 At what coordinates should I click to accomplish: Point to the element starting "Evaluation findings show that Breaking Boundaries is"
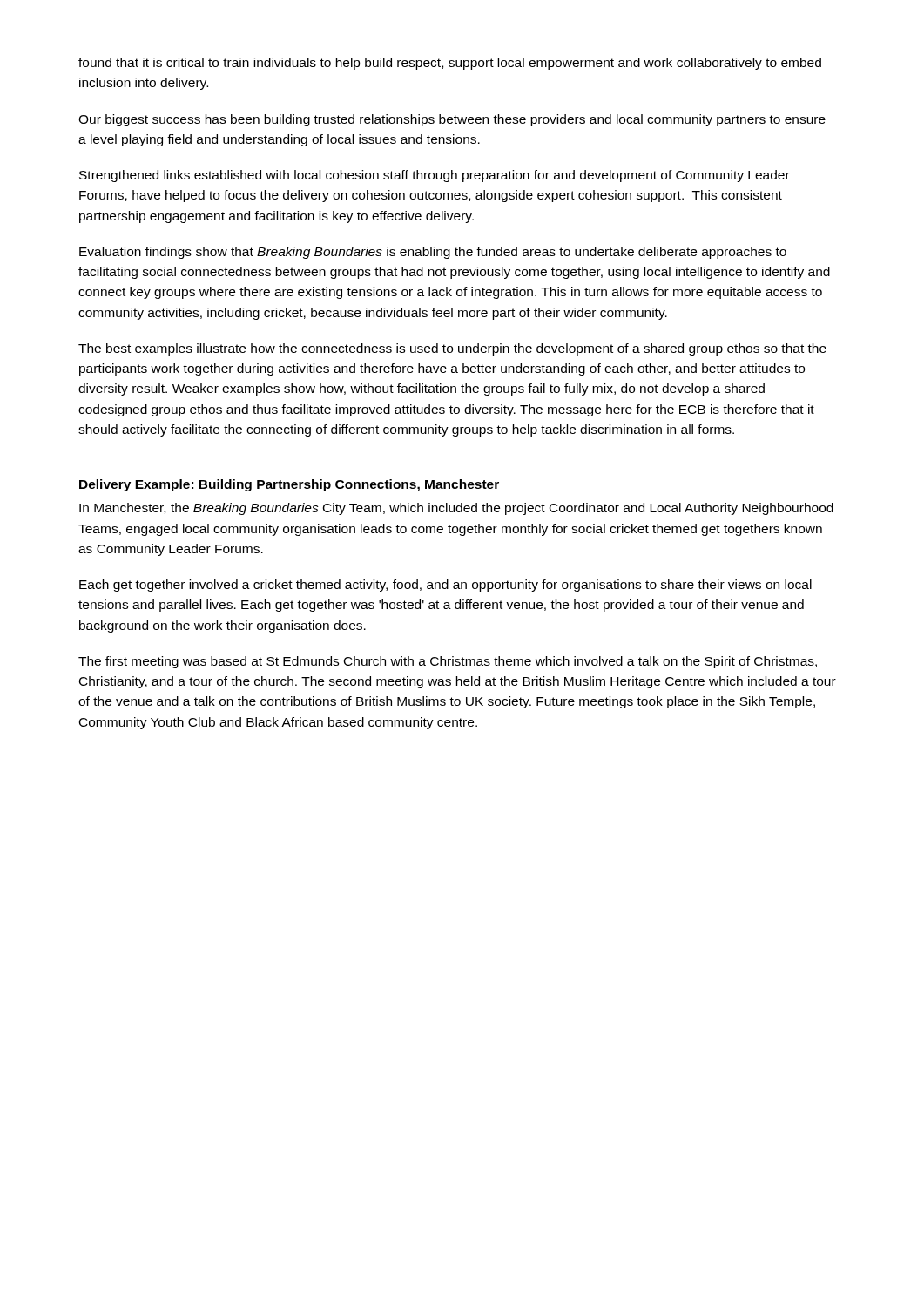pyautogui.click(x=454, y=282)
